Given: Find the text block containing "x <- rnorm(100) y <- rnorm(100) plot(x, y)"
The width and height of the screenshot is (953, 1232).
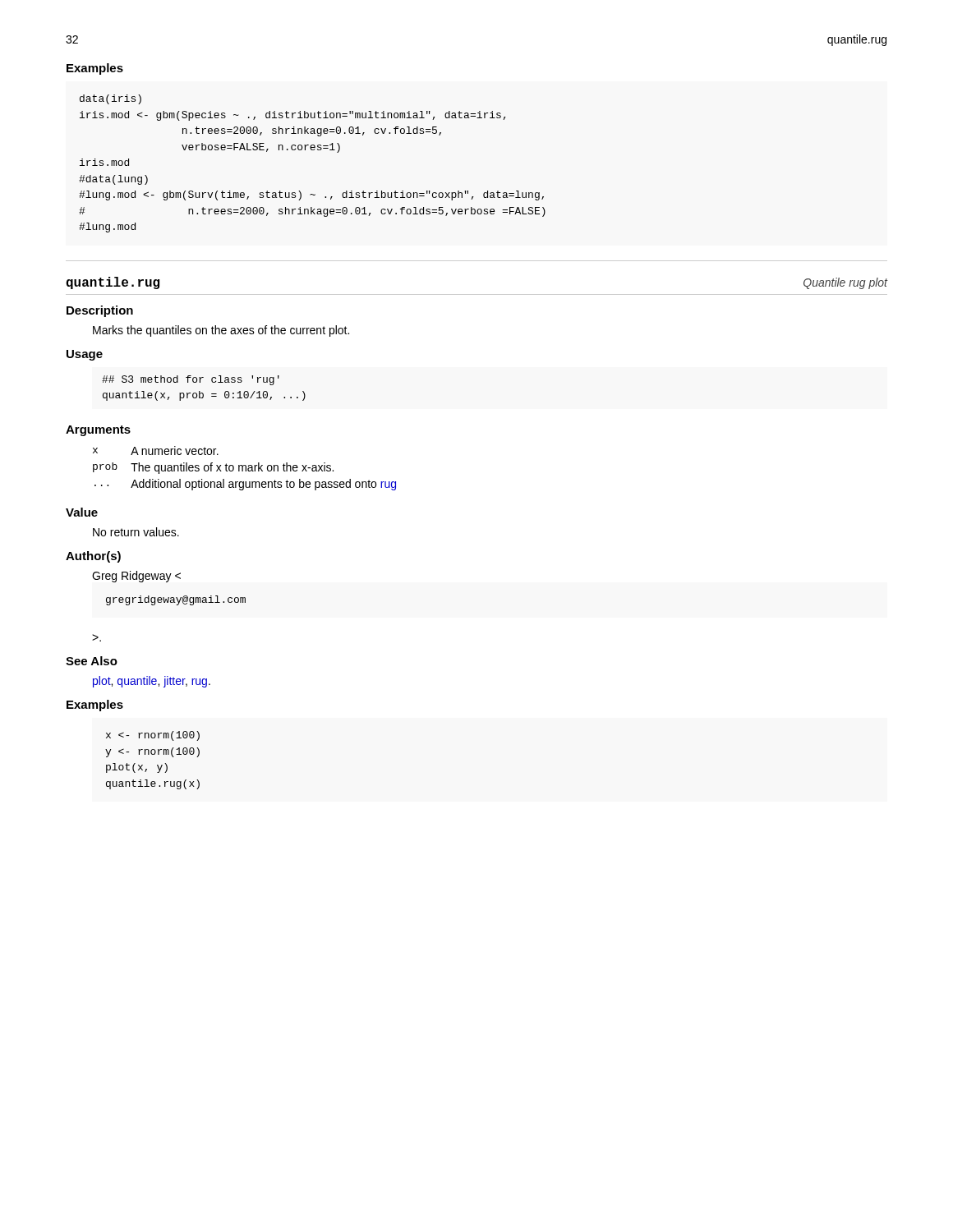Looking at the screenshot, I should pos(153,736).
